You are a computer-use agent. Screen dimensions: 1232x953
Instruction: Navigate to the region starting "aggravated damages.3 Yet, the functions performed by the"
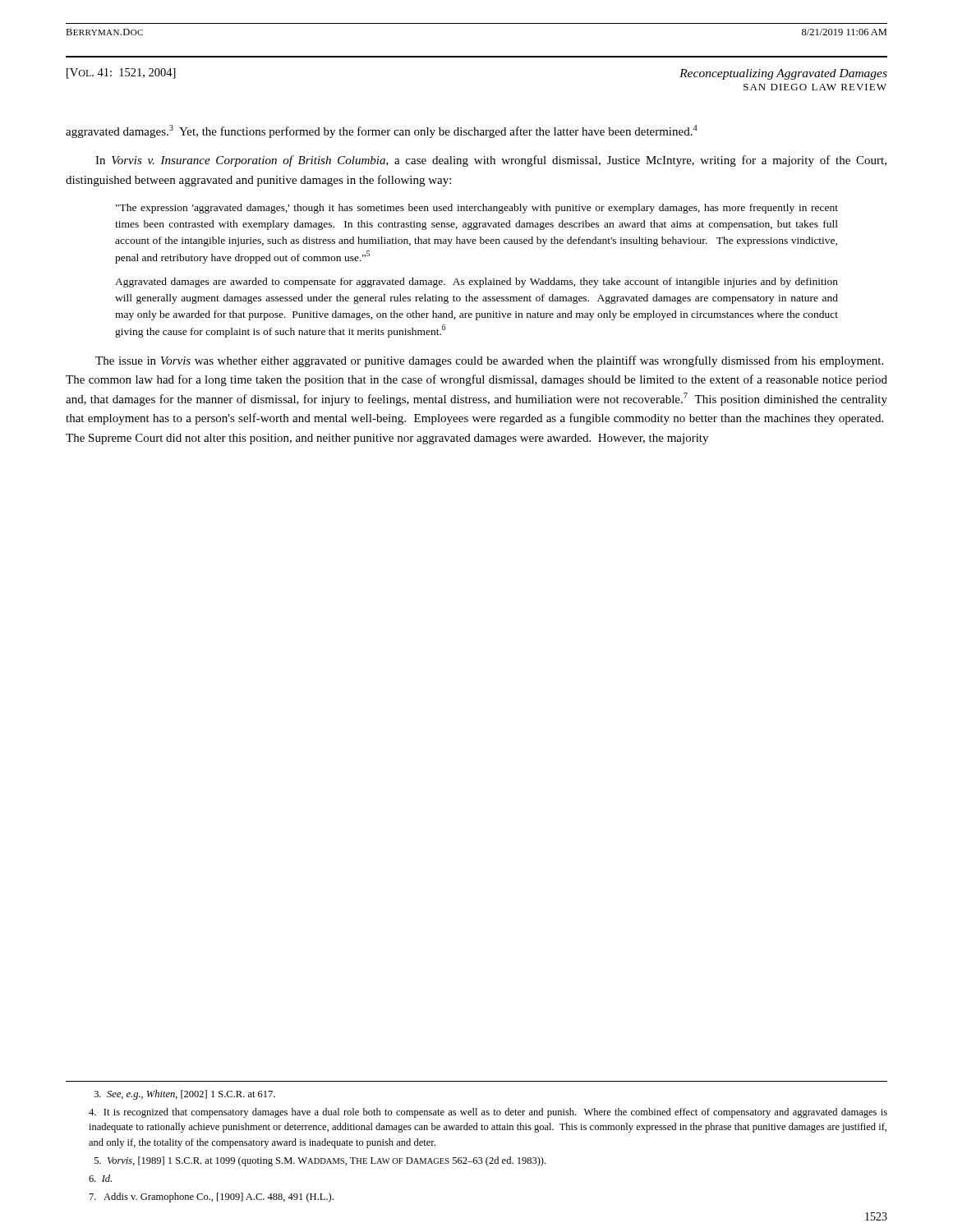(381, 131)
